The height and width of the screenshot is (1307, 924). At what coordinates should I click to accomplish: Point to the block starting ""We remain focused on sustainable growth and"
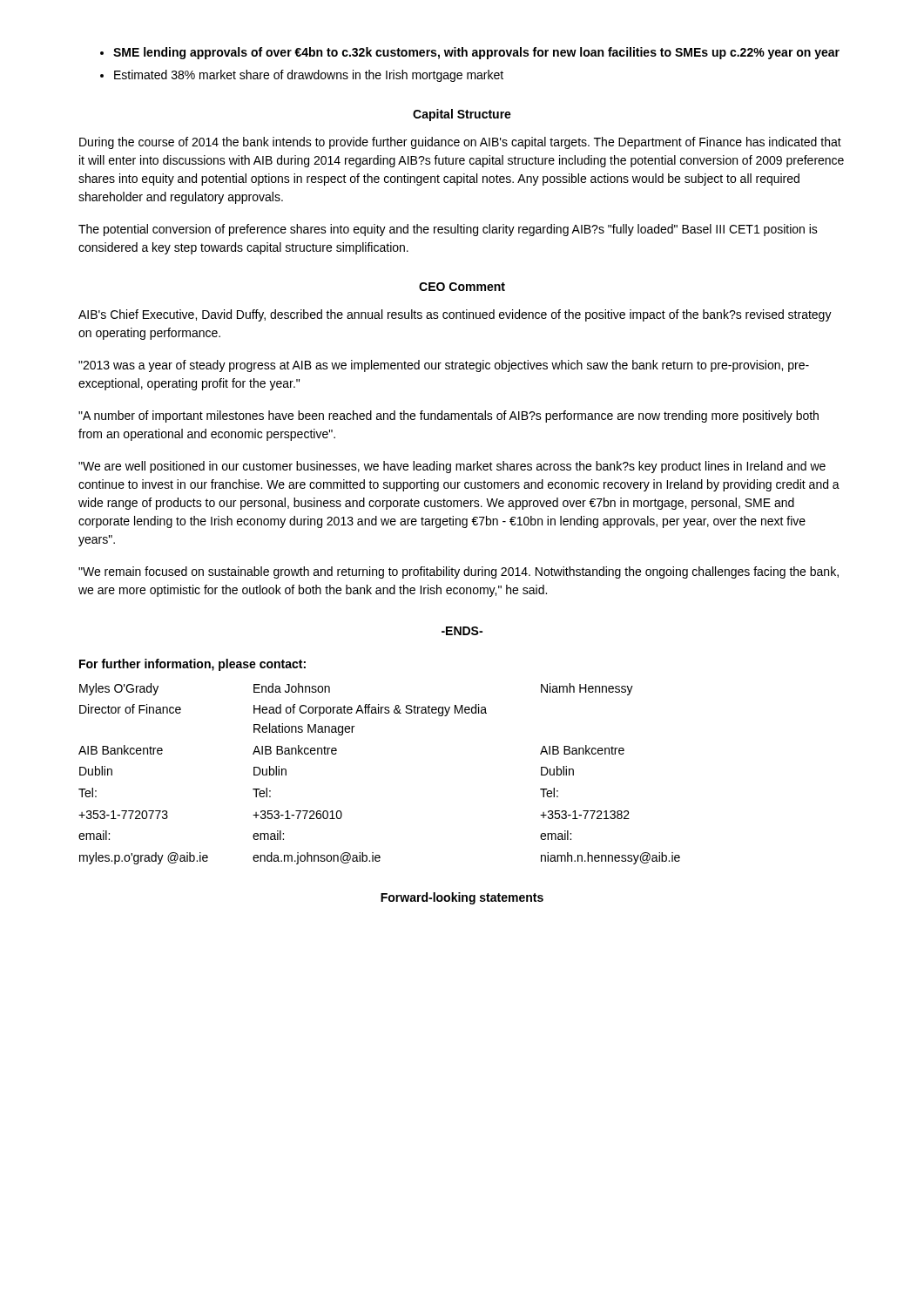tap(459, 580)
